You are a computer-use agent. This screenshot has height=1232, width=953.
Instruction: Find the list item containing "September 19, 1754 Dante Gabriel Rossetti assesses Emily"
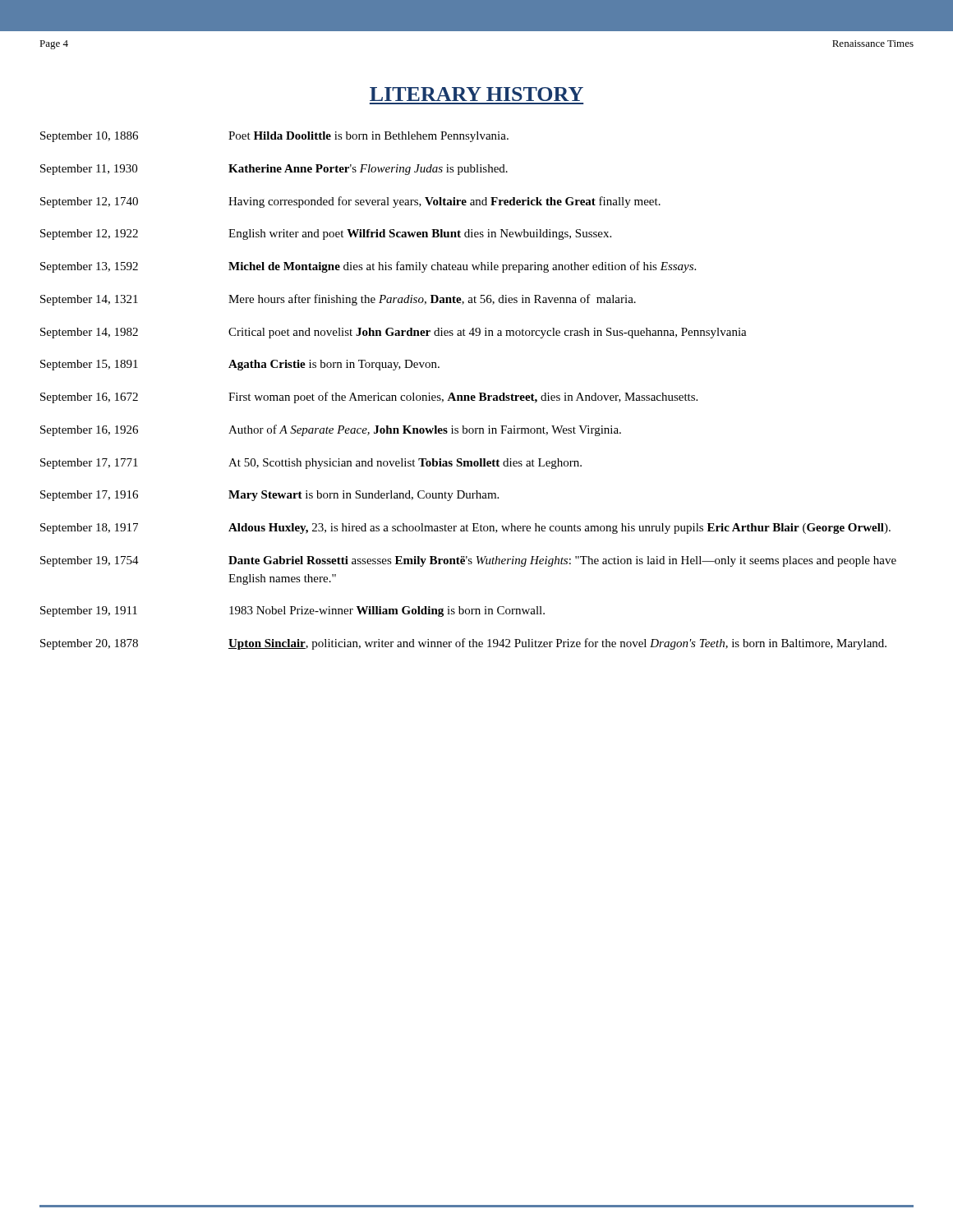[x=476, y=570]
